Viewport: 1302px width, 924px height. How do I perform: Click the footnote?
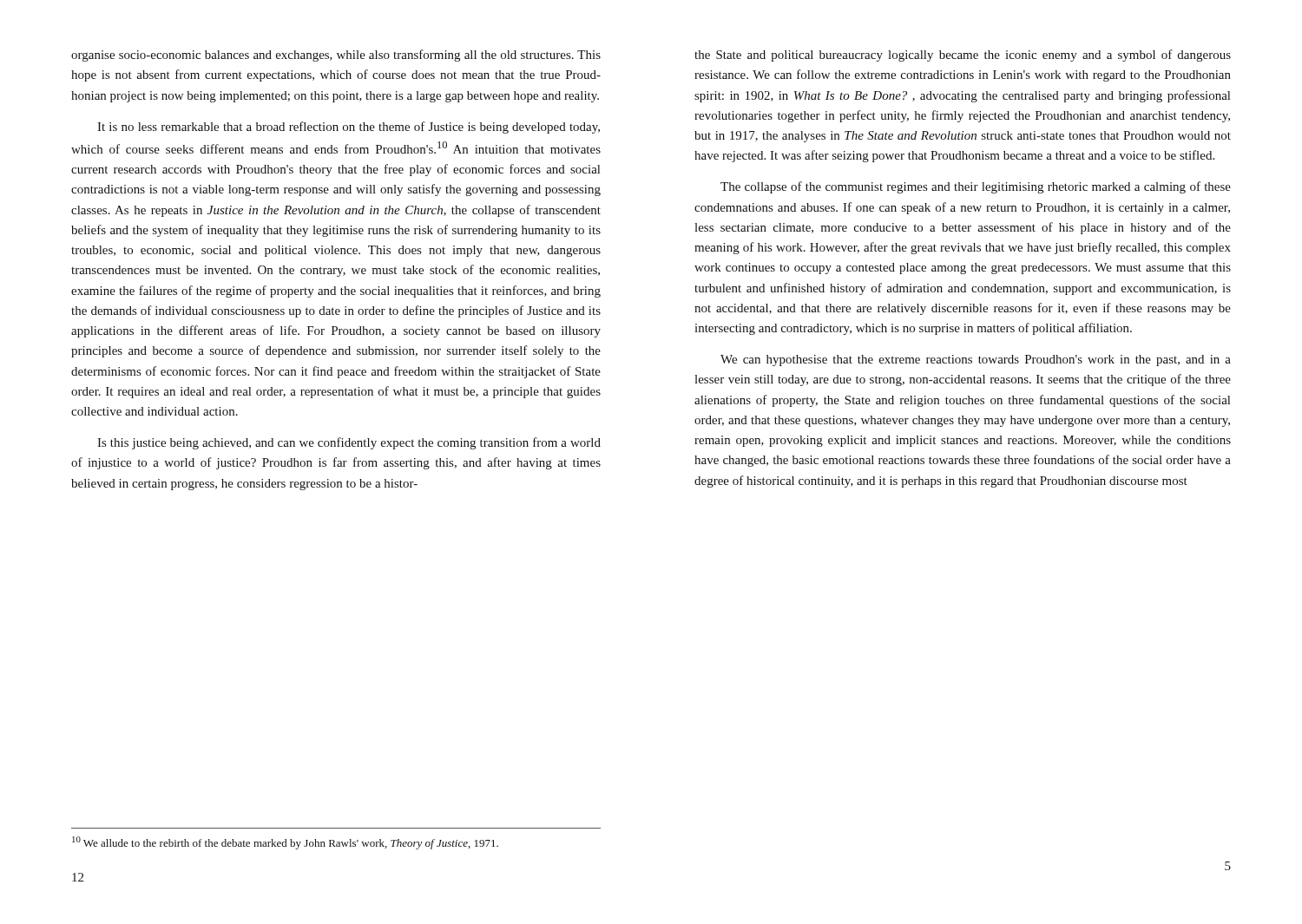click(x=336, y=840)
